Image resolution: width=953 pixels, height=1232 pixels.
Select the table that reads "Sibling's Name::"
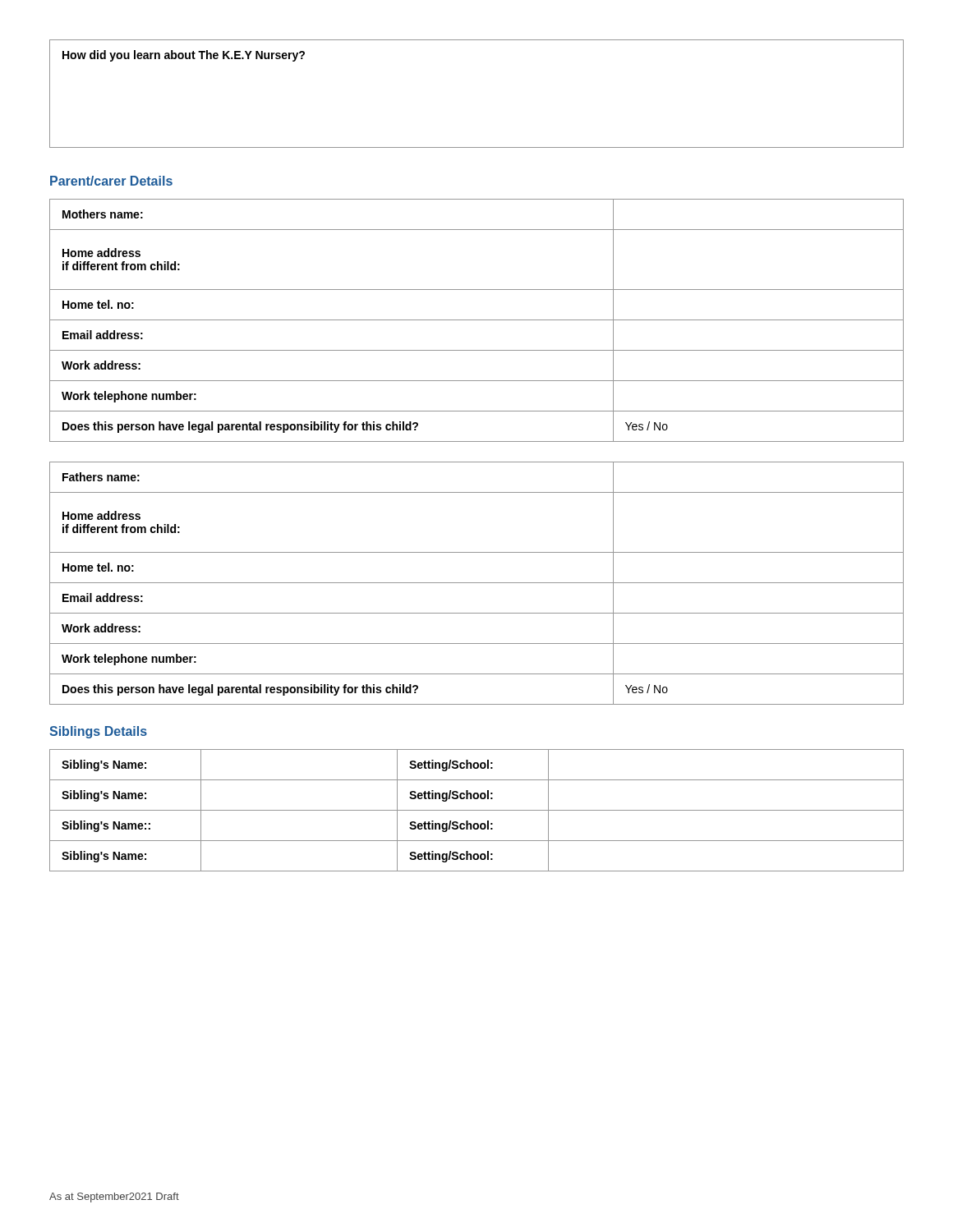[476, 810]
